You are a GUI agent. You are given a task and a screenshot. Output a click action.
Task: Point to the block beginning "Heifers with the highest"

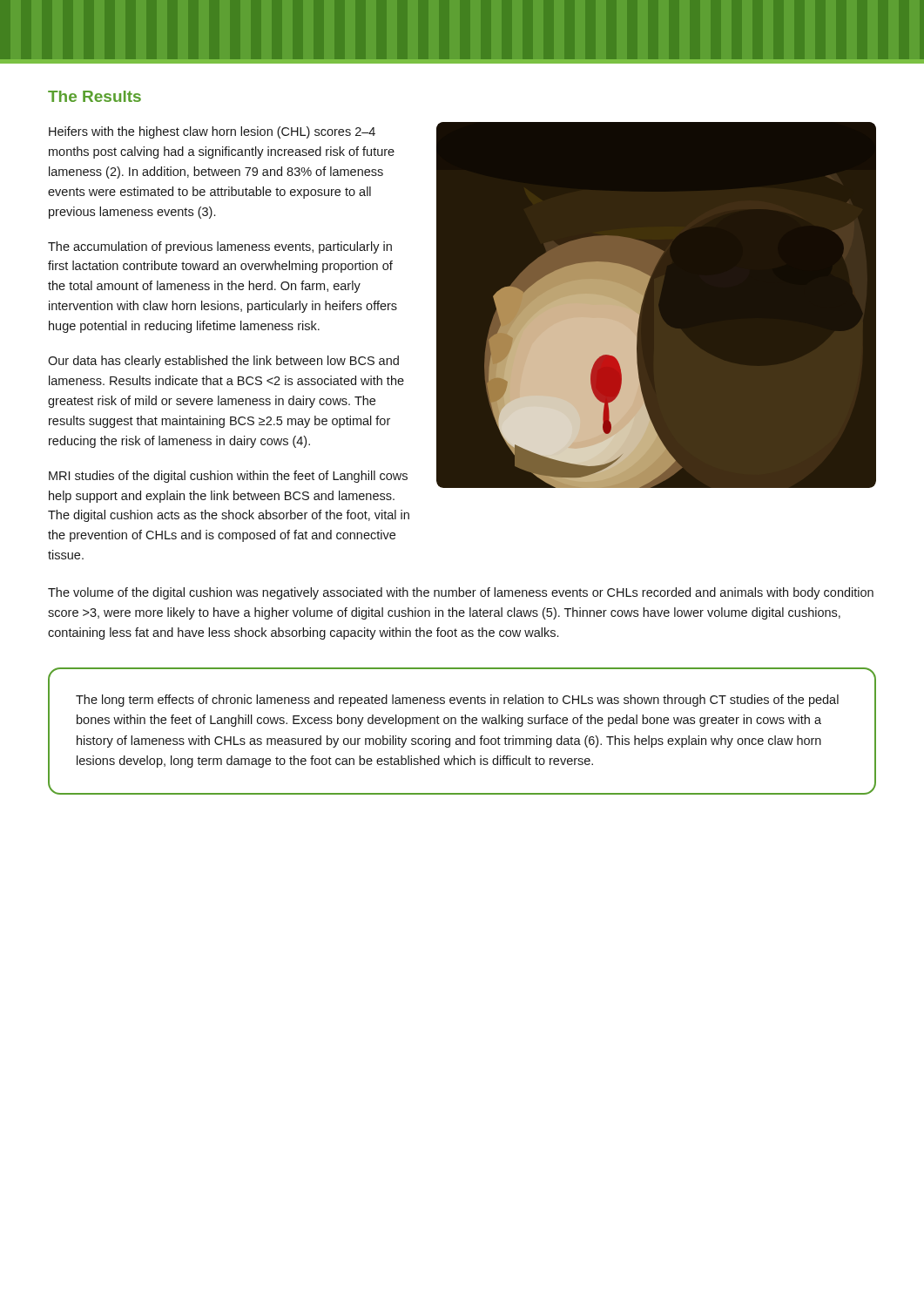click(221, 171)
